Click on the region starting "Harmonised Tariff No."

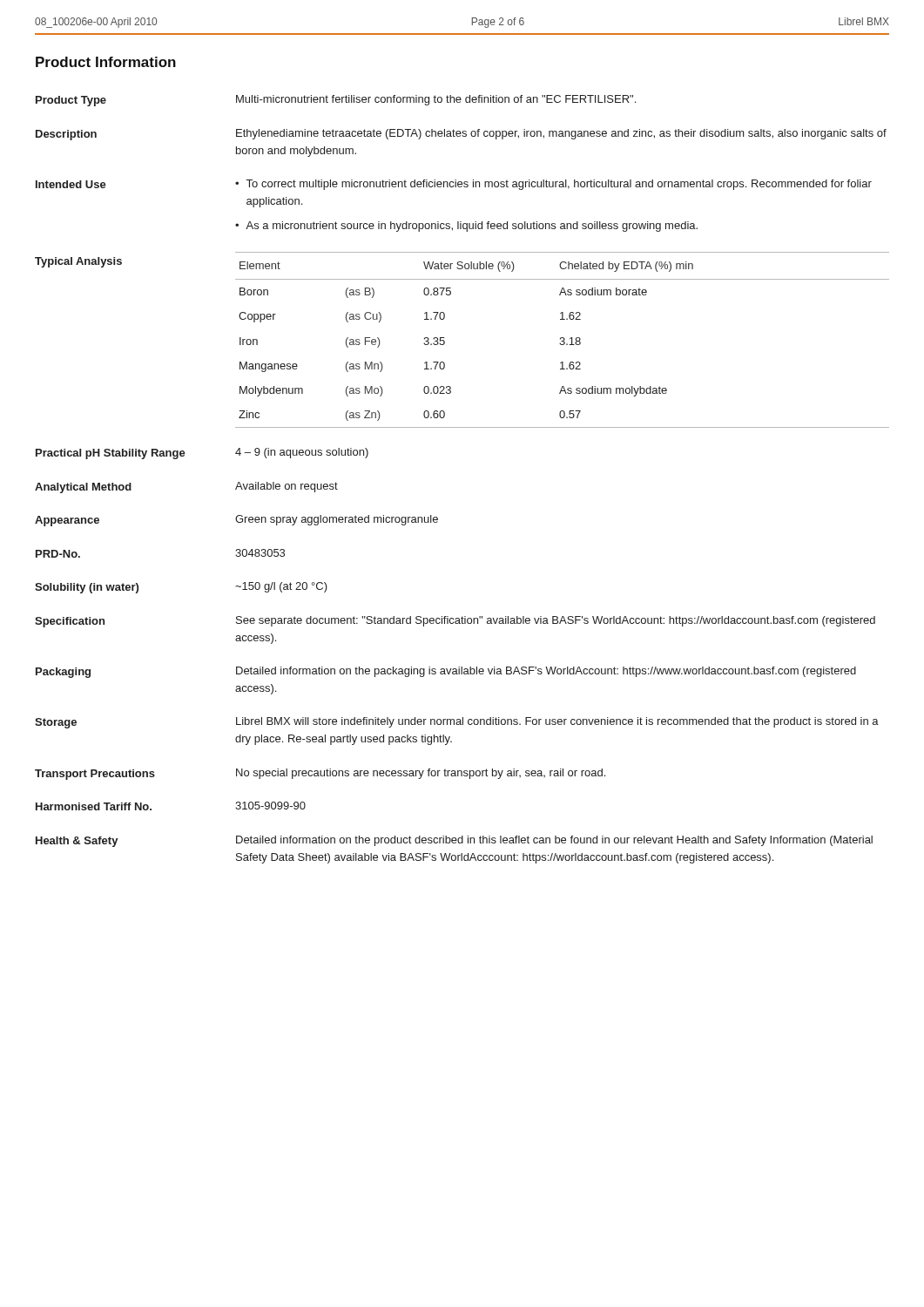pos(94,806)
